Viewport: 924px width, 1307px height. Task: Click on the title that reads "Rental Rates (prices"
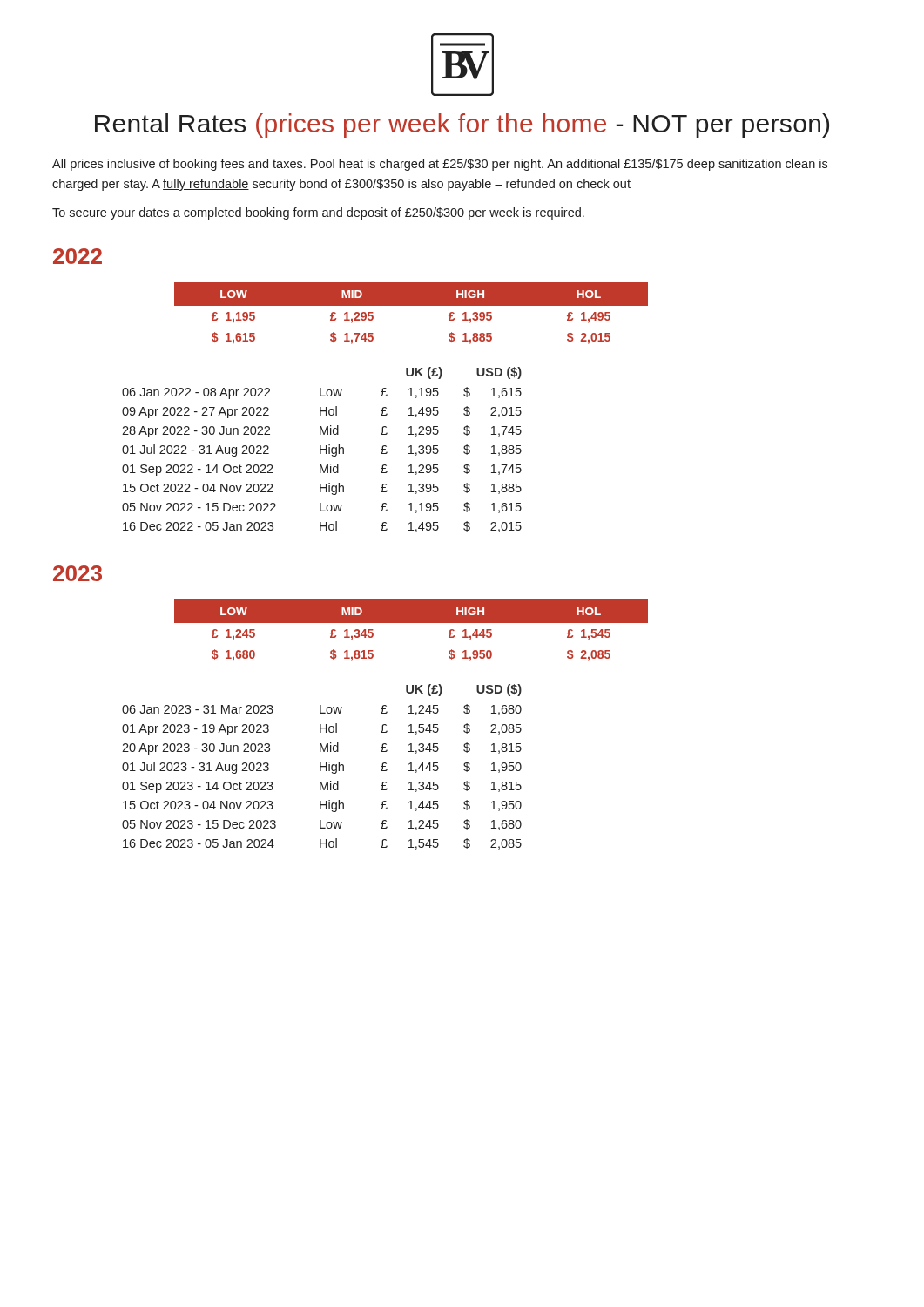click(462, 123)
